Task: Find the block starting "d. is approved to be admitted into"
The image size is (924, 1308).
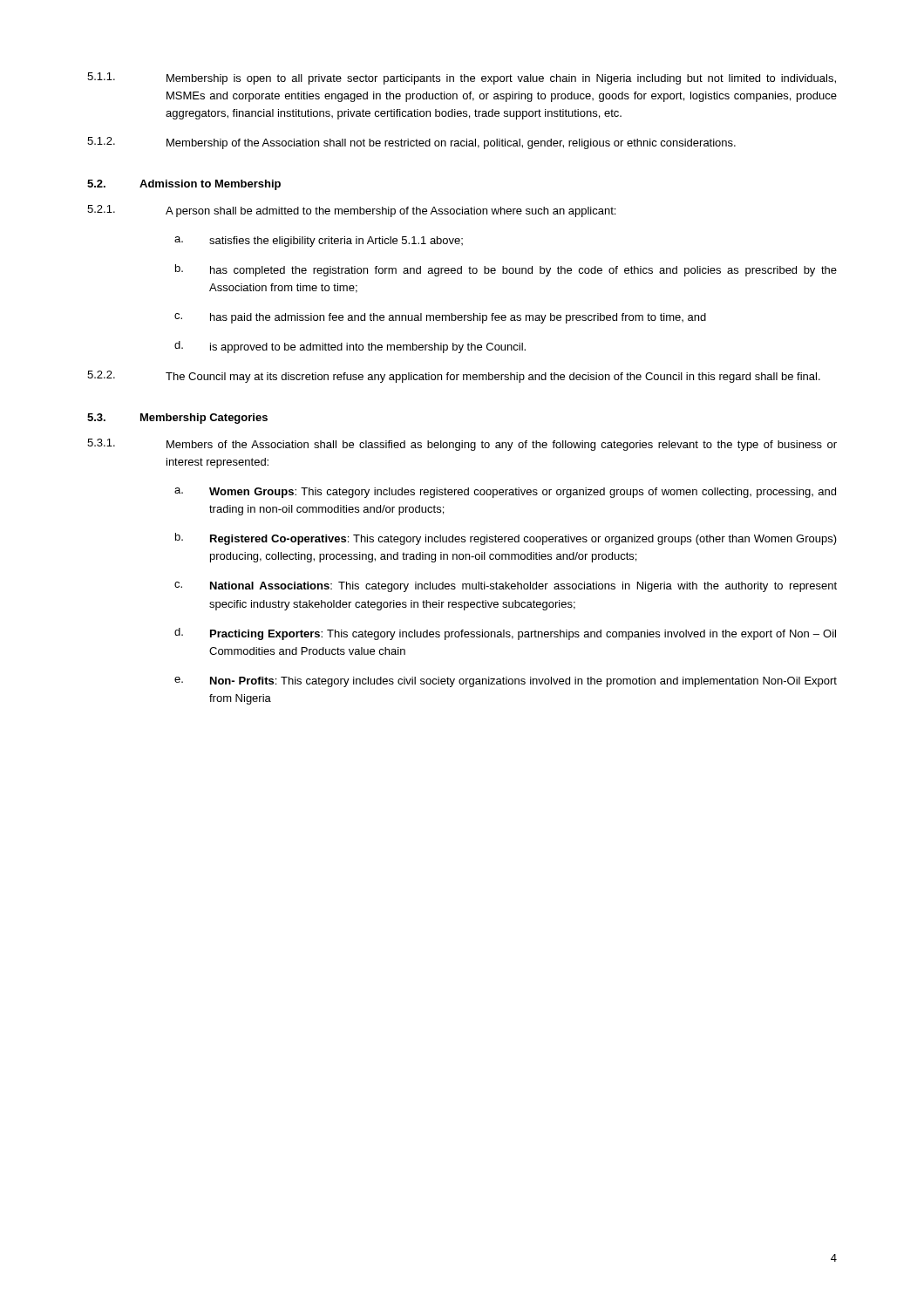Action: tap(506, 347)
